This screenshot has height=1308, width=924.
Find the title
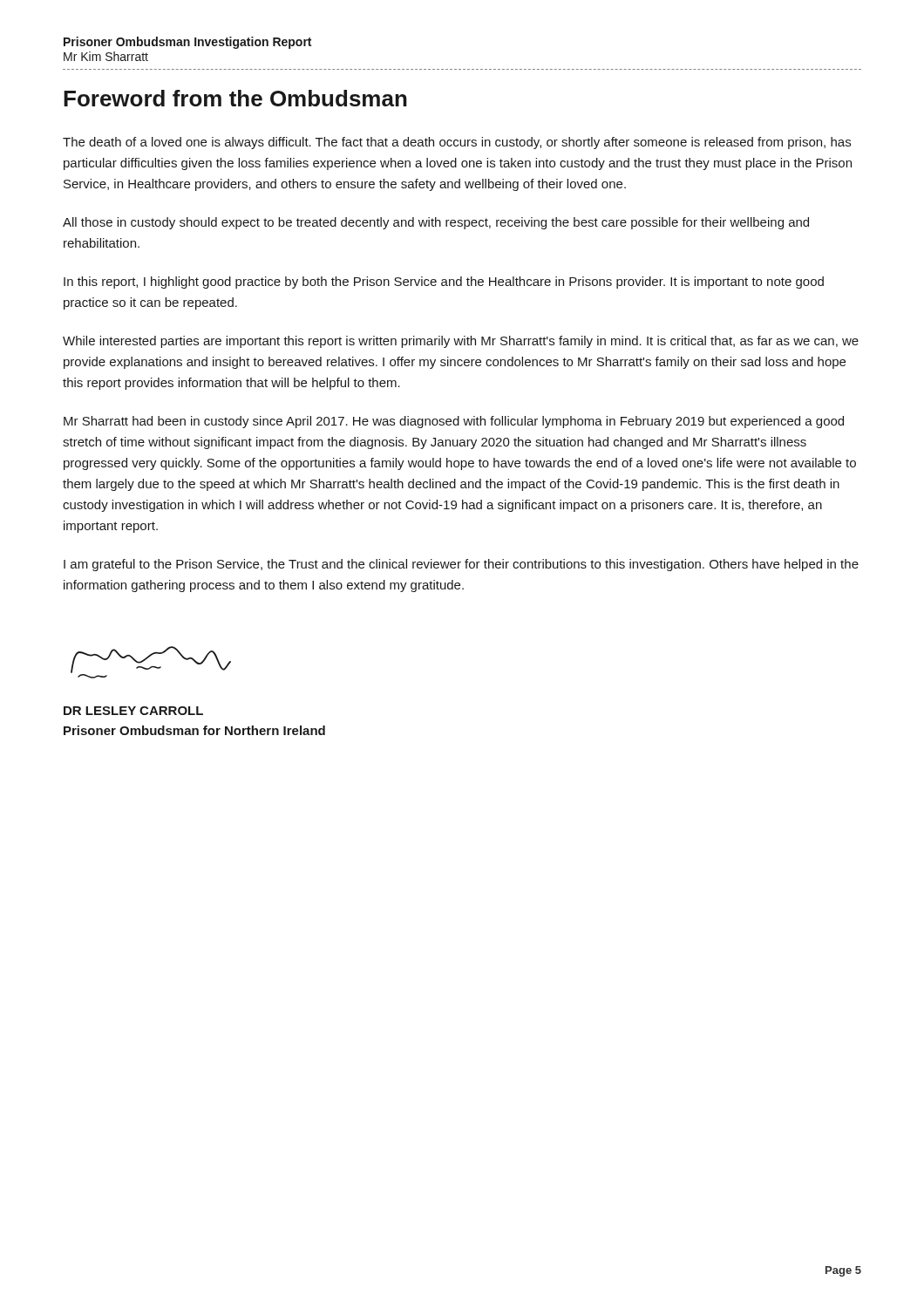[x=235, y=98]
